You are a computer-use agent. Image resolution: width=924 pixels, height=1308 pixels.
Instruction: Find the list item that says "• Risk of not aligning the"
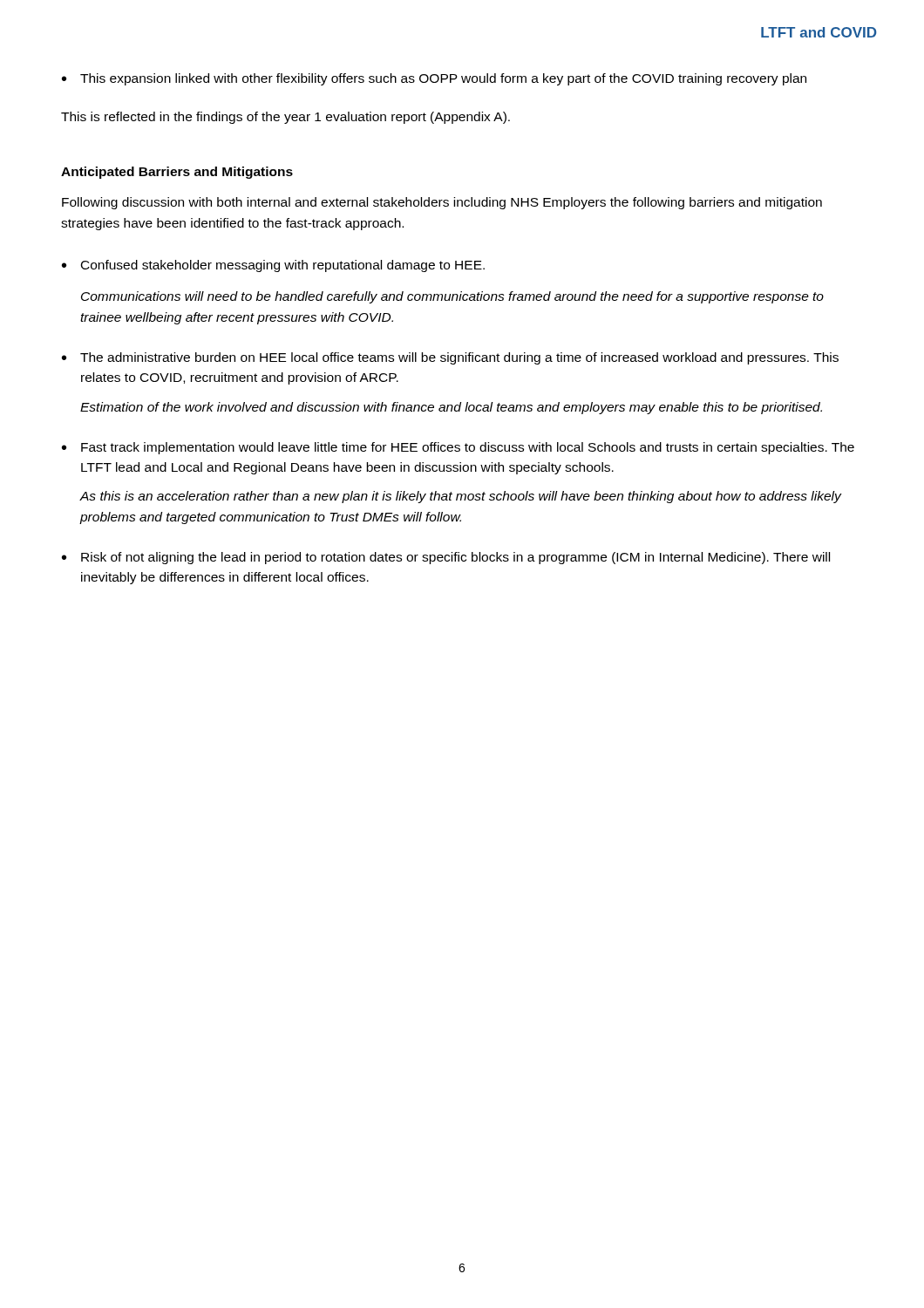coord(462,567)
